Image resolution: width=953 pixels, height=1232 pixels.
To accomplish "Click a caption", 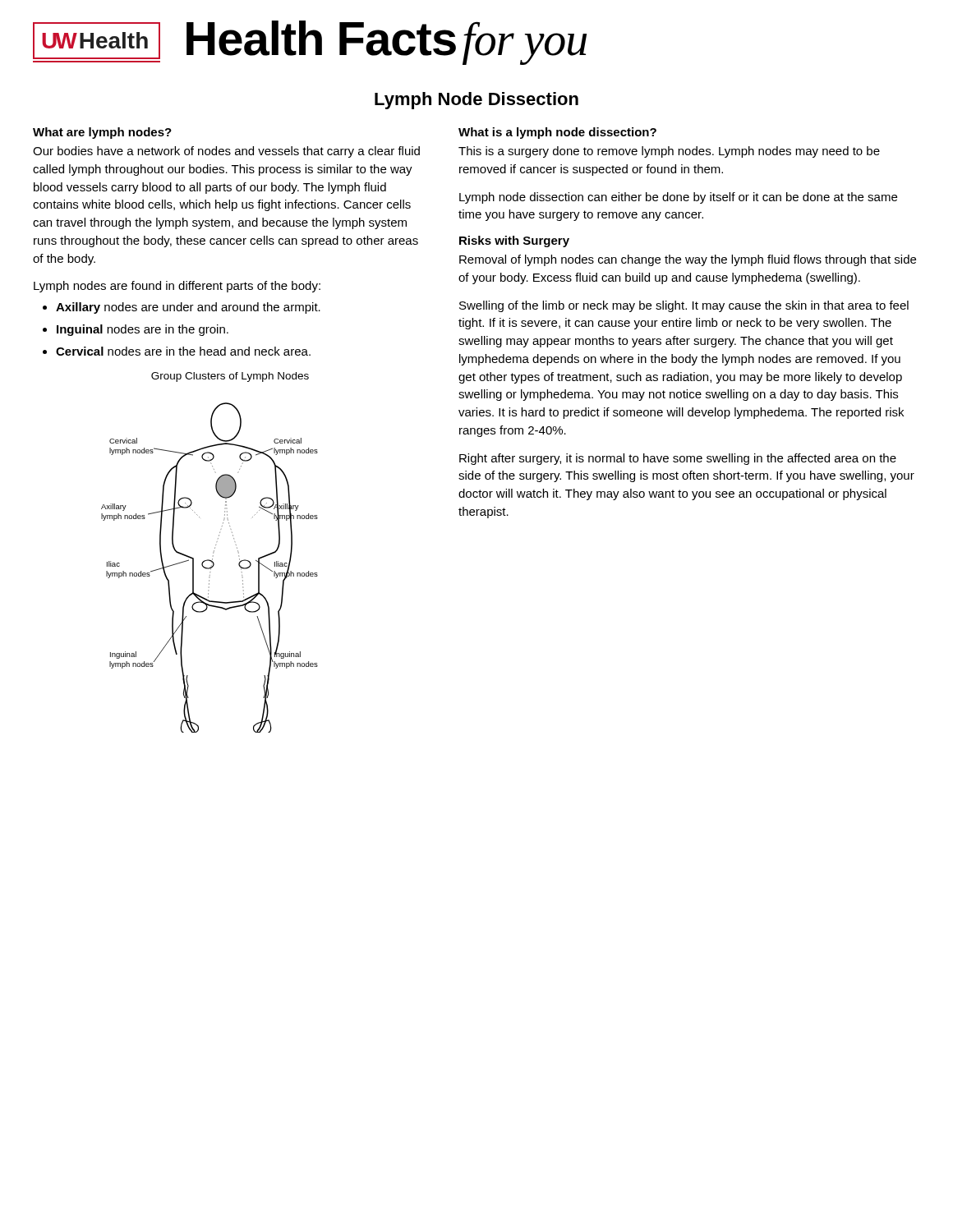I will pos(230,376).
